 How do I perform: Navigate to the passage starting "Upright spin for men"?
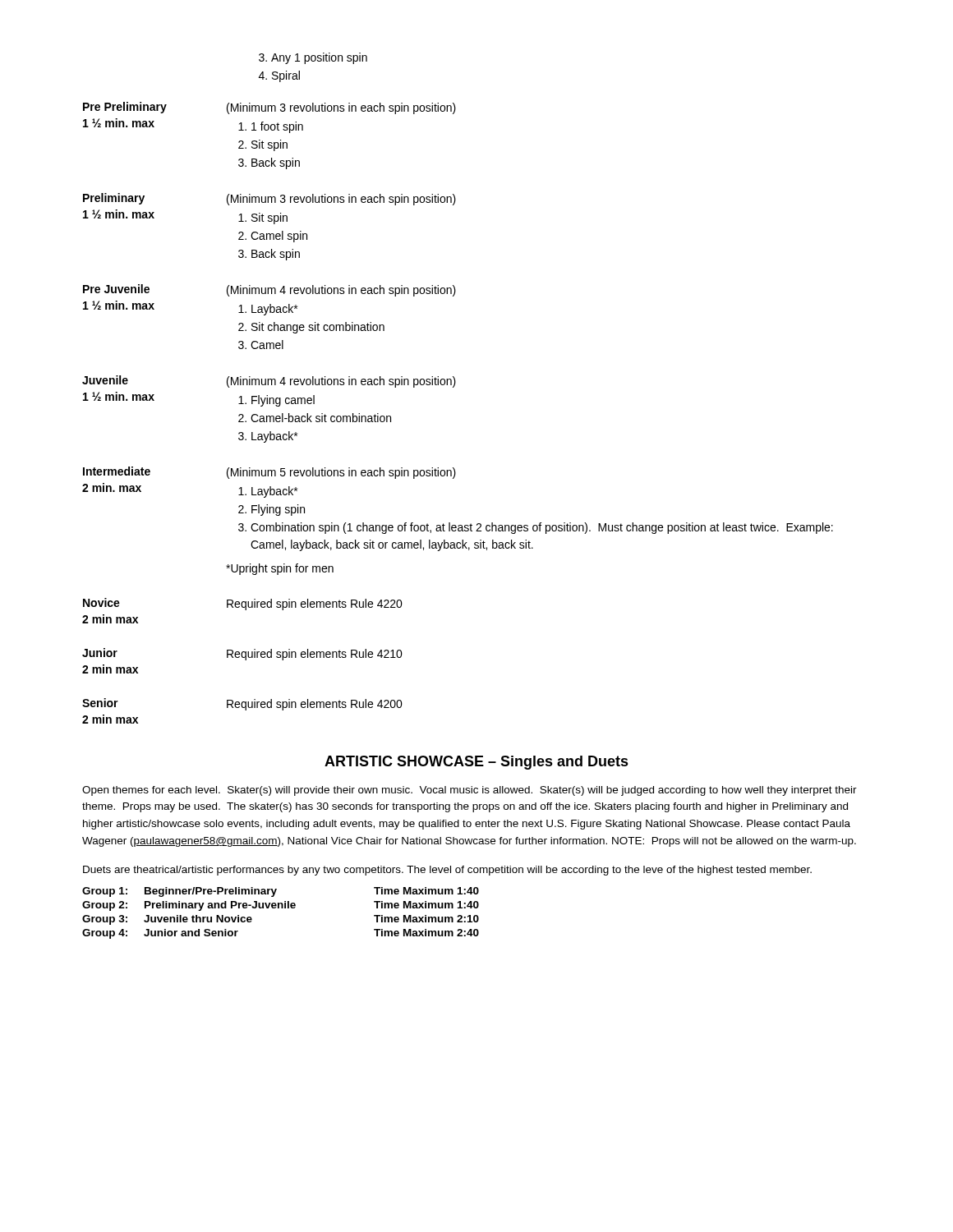tap(280, 568)
